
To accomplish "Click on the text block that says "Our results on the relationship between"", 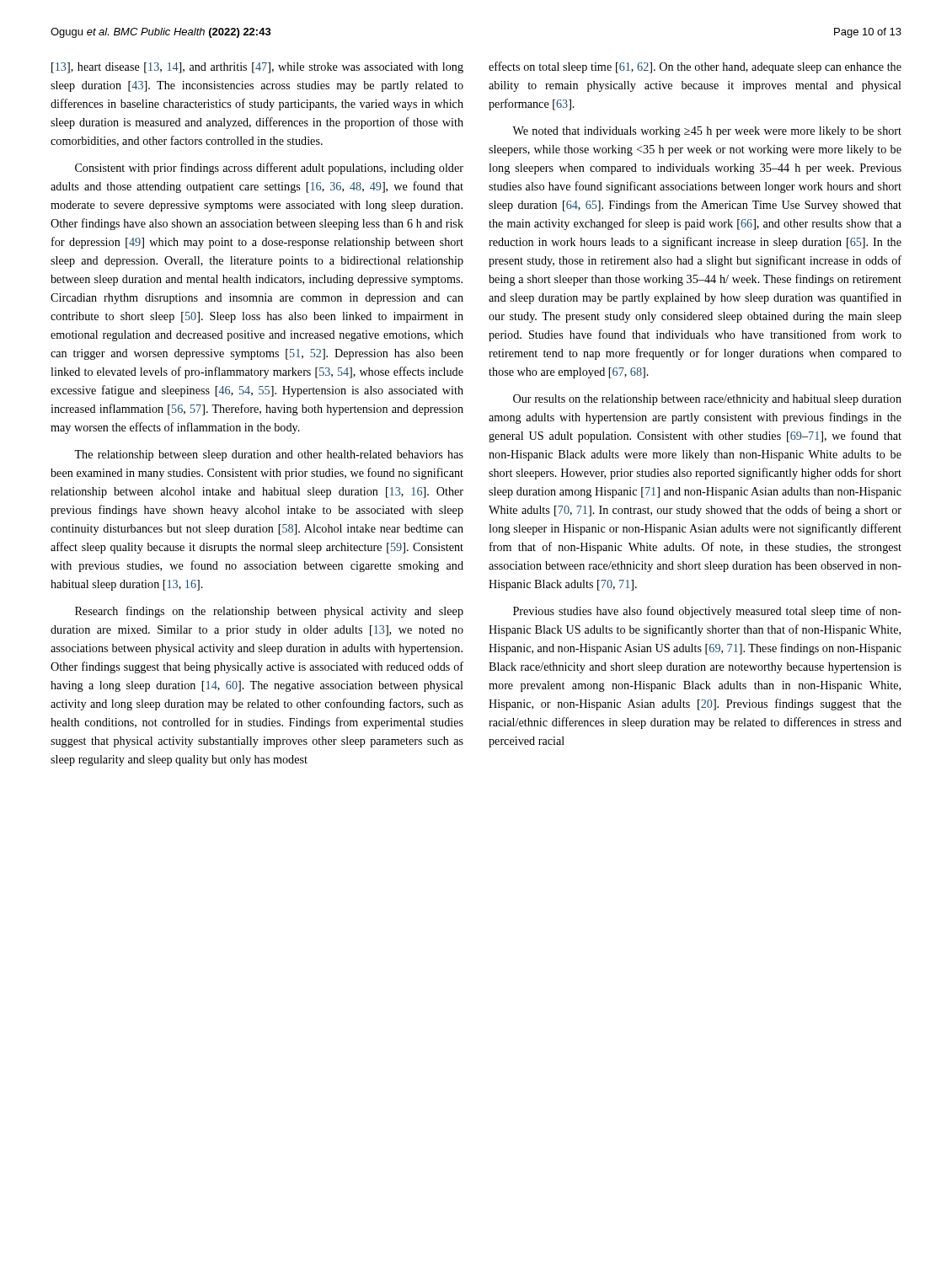I will click(695, 491).
